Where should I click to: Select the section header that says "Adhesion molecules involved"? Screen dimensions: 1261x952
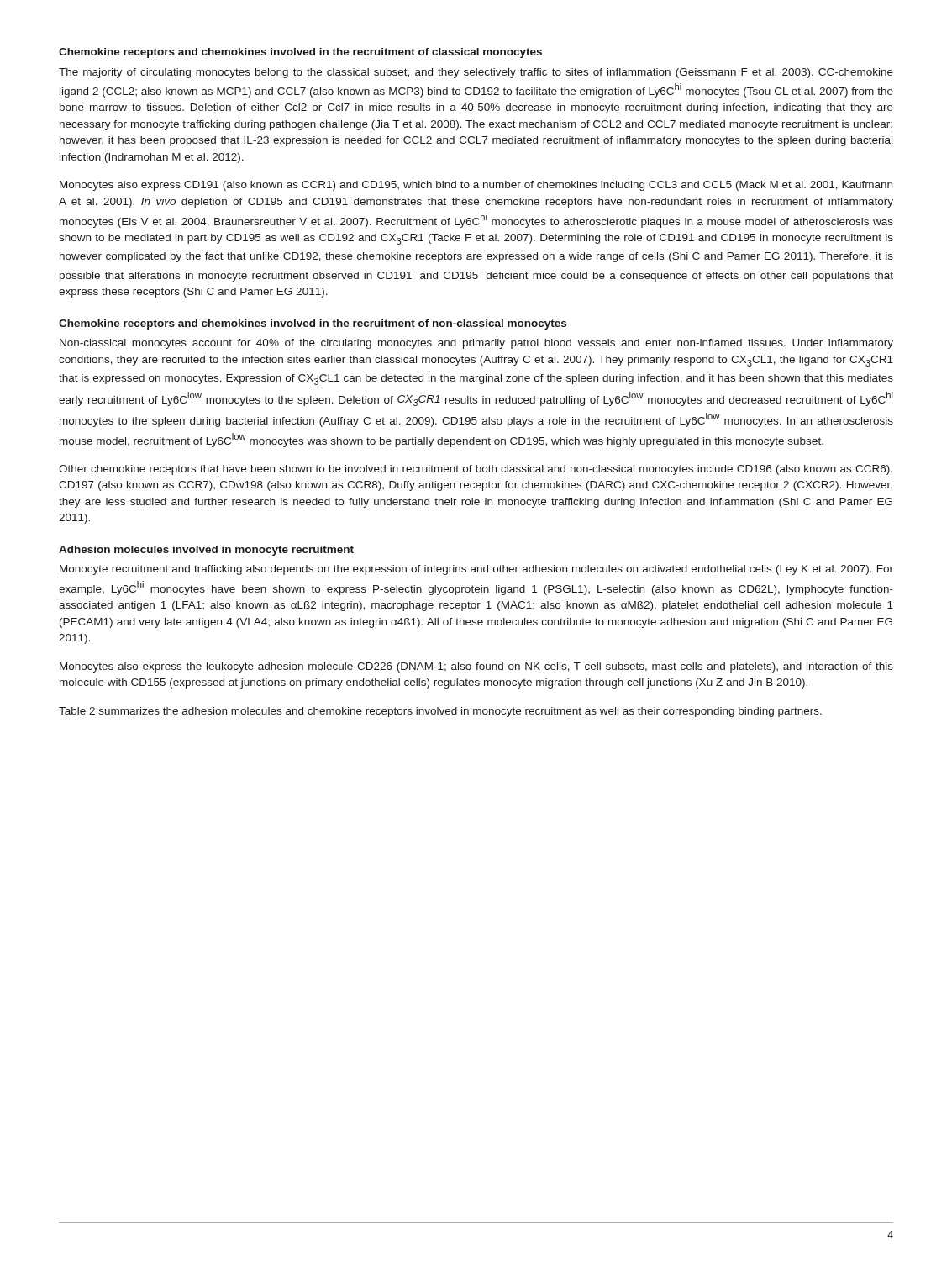pos(206,549)
